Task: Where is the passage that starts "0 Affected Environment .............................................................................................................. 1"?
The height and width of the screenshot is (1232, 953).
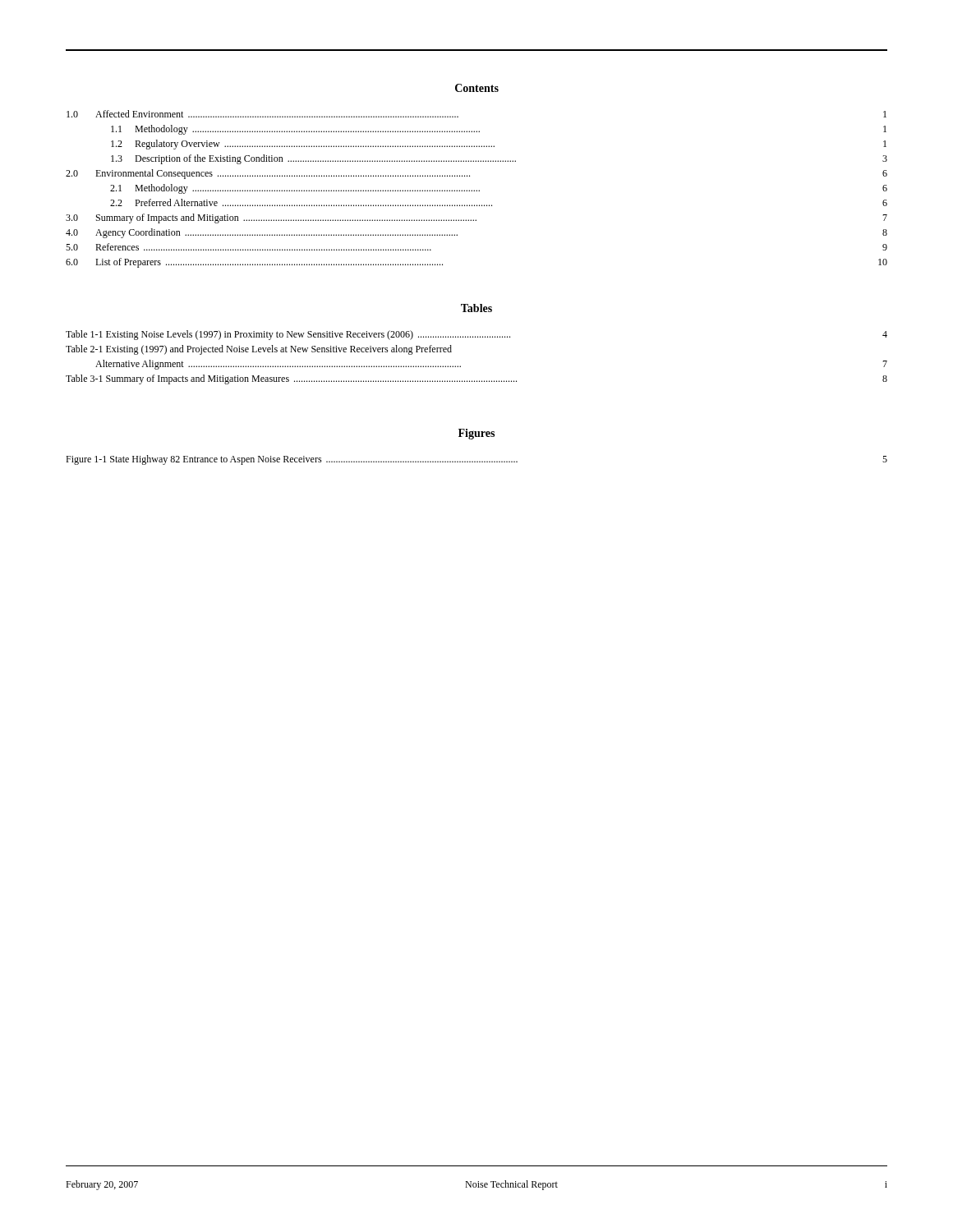Action: pos(476,188)
